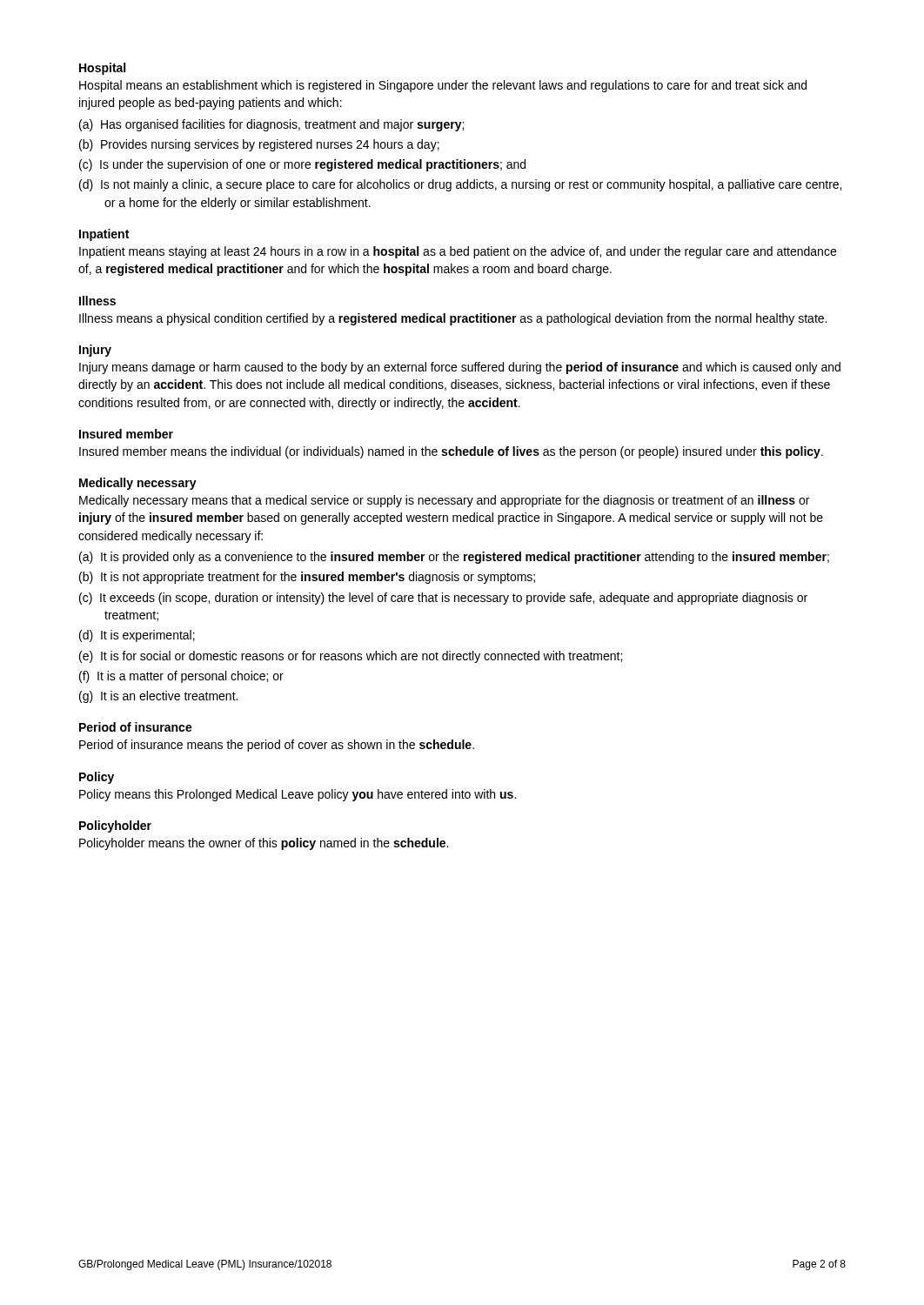Locate the text block starting "(c) Is under the"
This screenshot has width=924, height=1305.
302,165
